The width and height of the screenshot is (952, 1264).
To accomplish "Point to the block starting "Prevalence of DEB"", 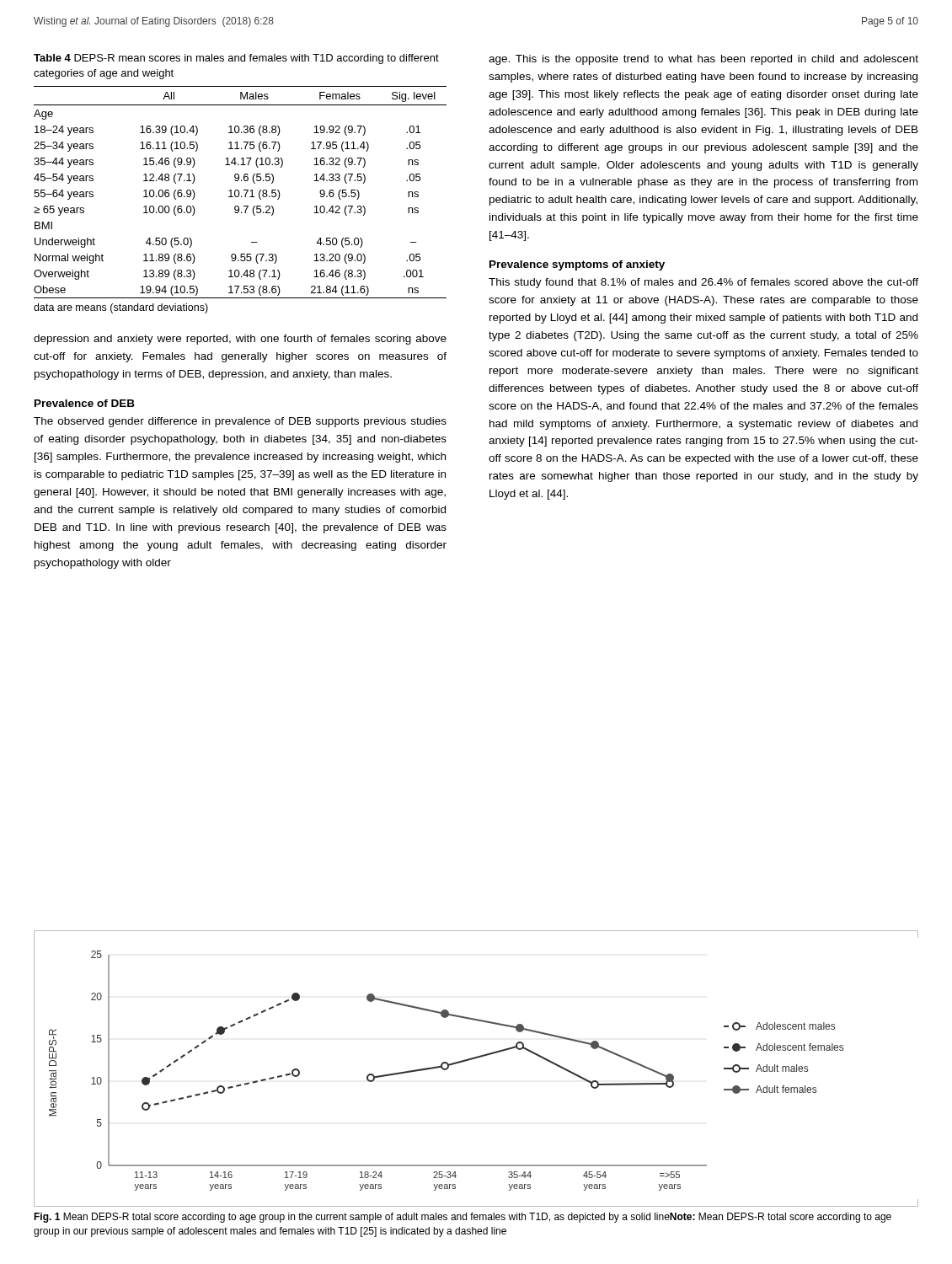I will [x=84, y=403].
